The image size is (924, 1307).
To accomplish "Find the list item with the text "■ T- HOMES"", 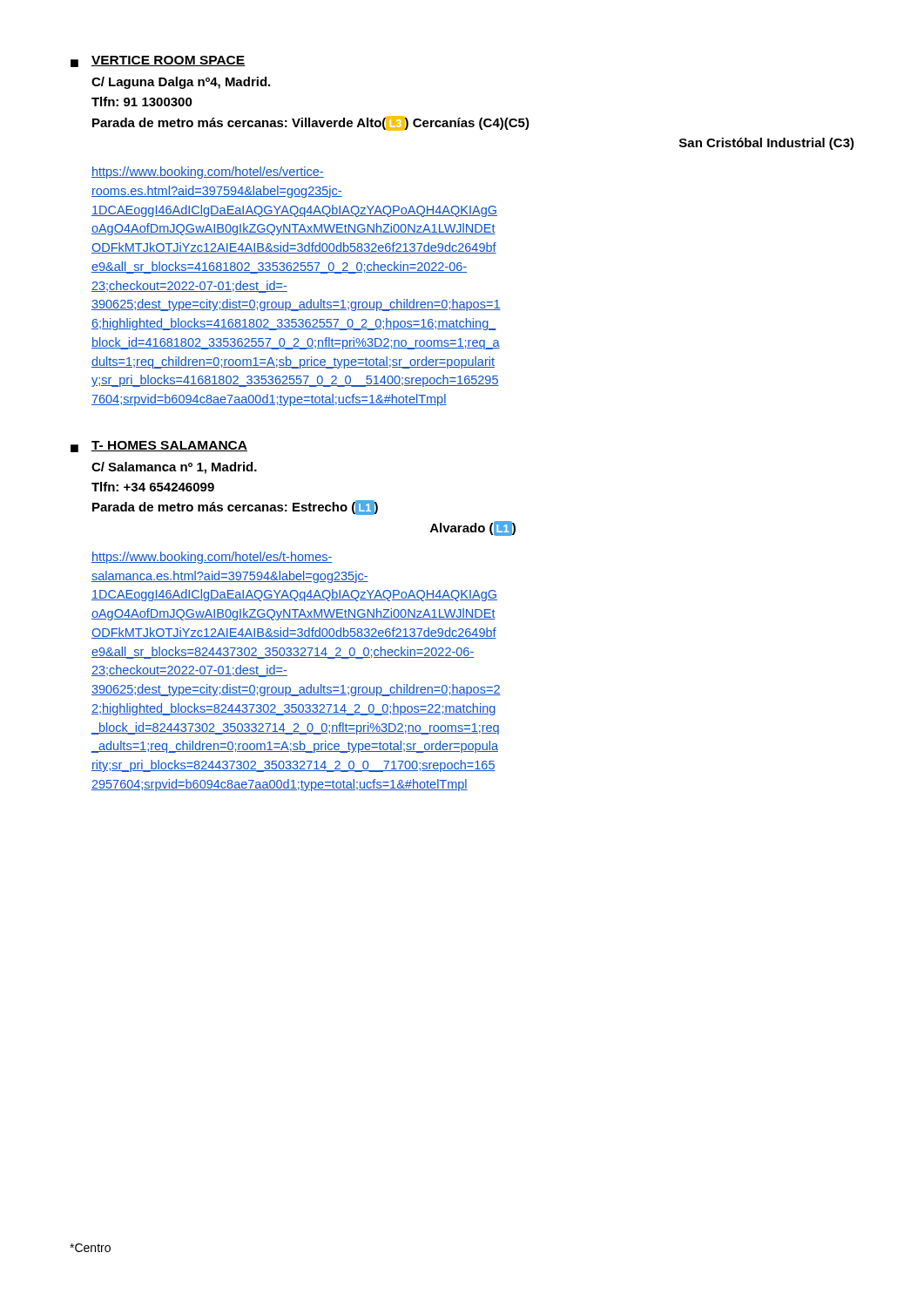I will point(462,616).
